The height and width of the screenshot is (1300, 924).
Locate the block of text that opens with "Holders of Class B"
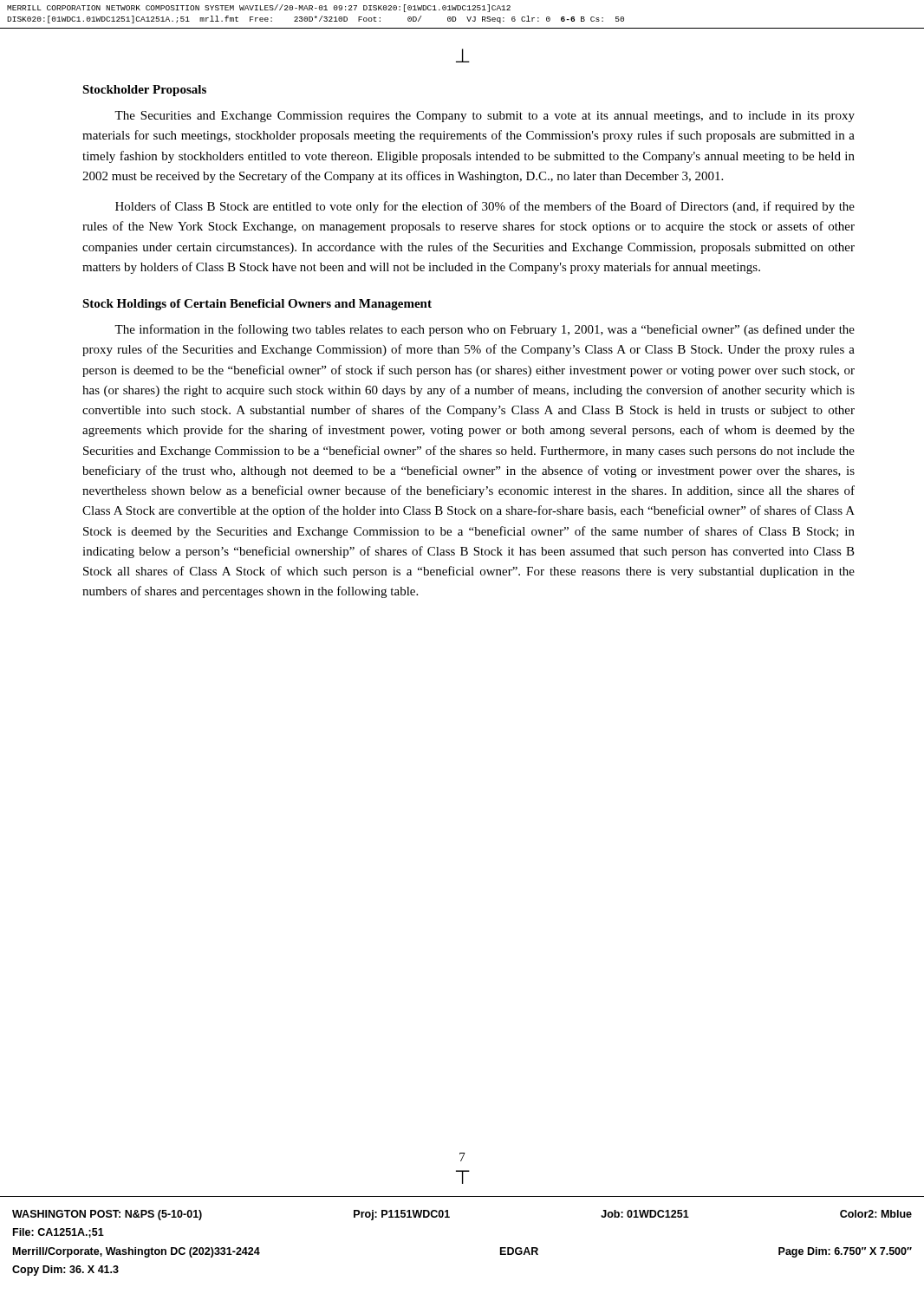[469, 236]
